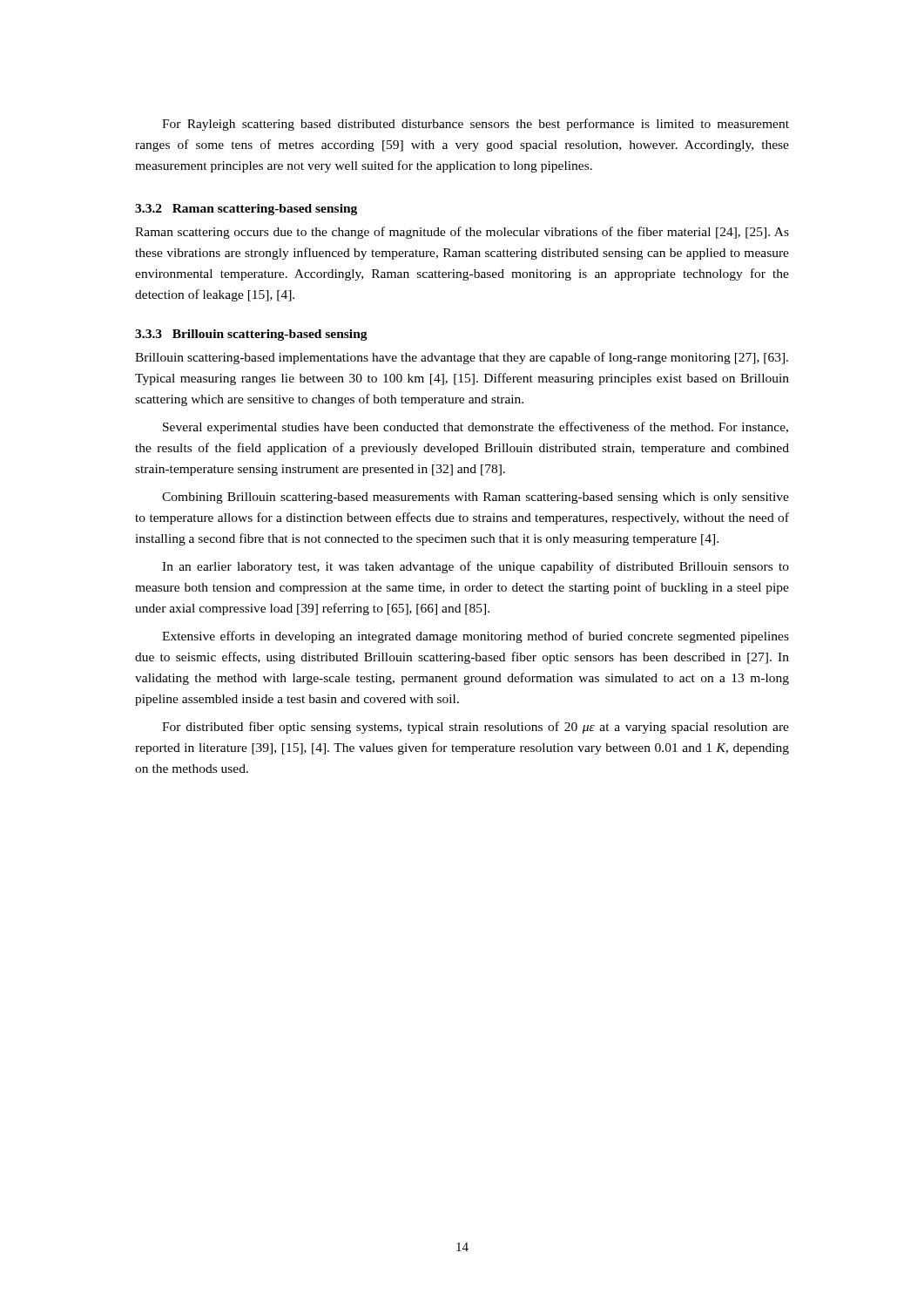Screen dimensions: 1307x924
Task: Click on the text block that reads "For Rayleigh scattering based distributed"
Action: pyautogui.click(x=462, y=145)
